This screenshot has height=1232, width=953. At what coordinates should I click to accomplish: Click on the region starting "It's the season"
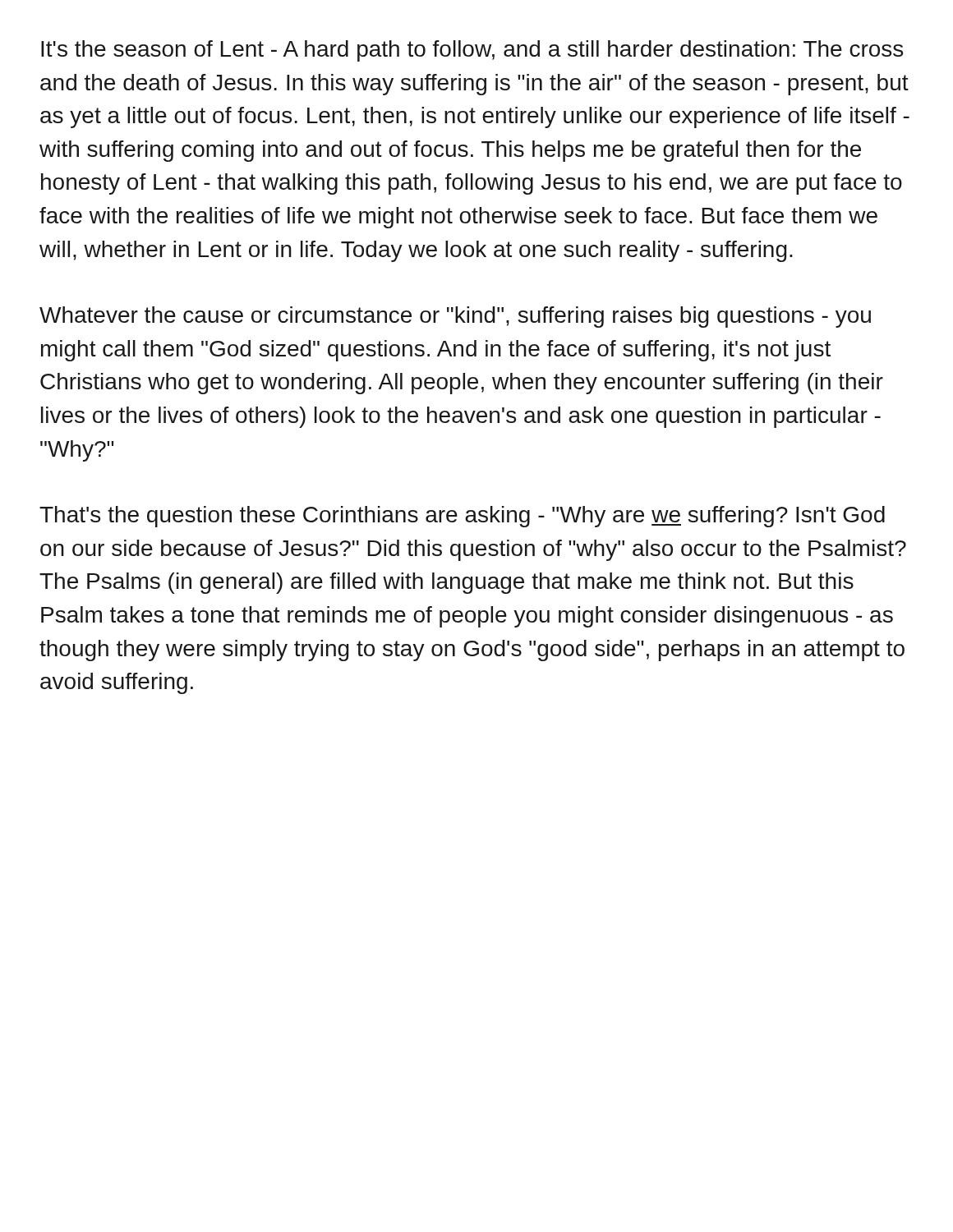point(475,149)
